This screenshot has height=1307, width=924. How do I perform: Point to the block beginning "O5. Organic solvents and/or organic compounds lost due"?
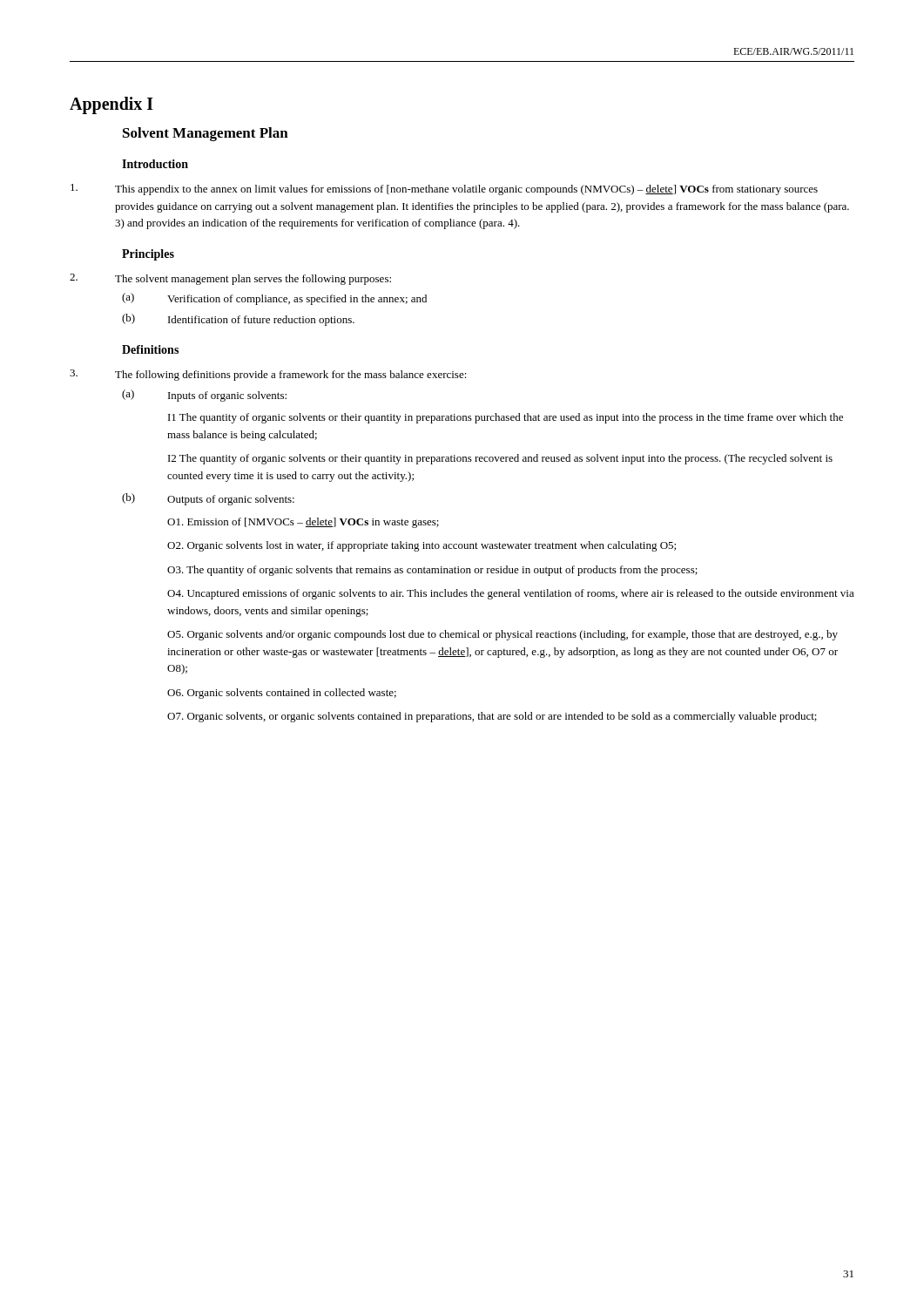[x=503, y=651]
